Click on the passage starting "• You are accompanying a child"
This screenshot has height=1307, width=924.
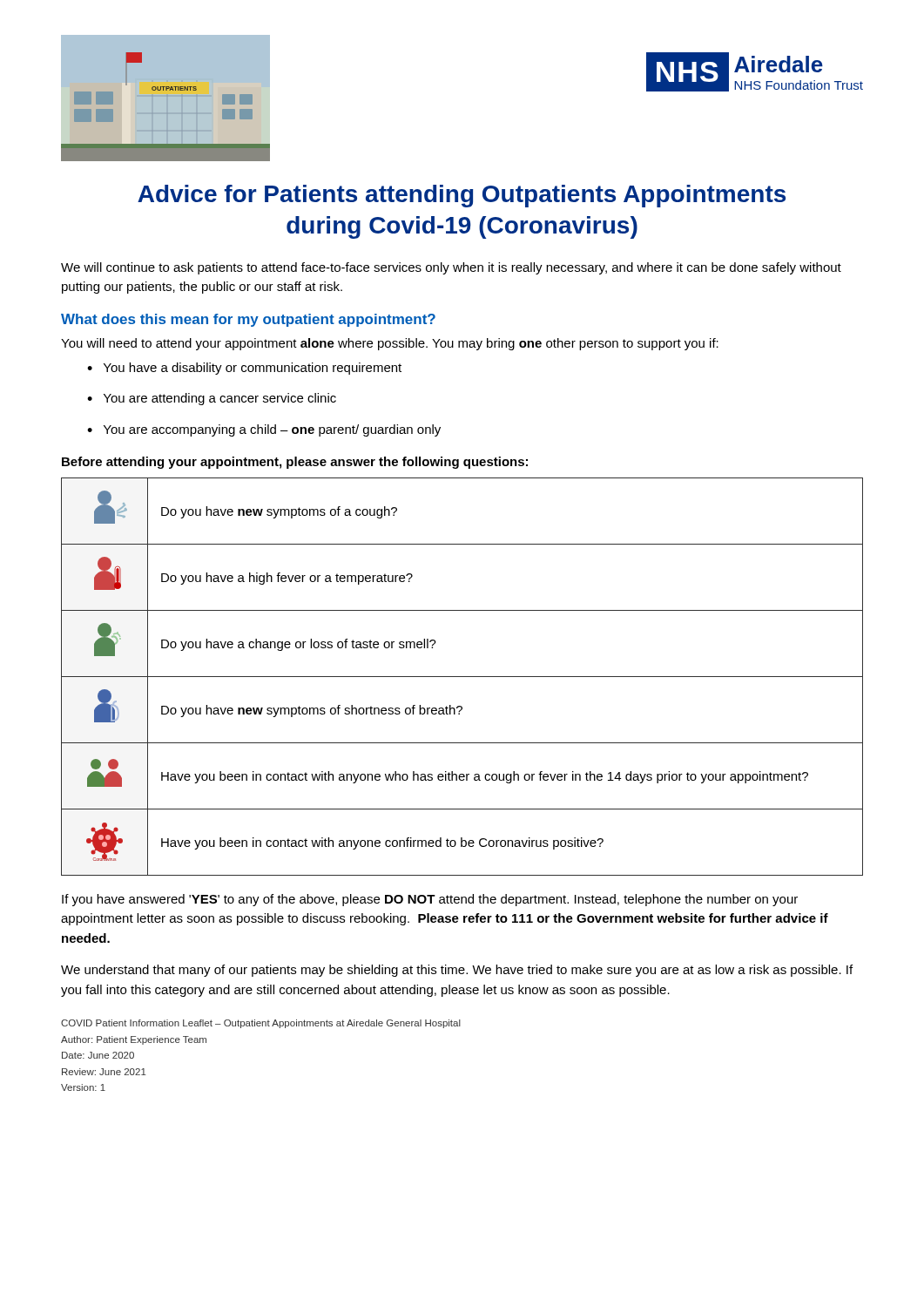(264, 431)
